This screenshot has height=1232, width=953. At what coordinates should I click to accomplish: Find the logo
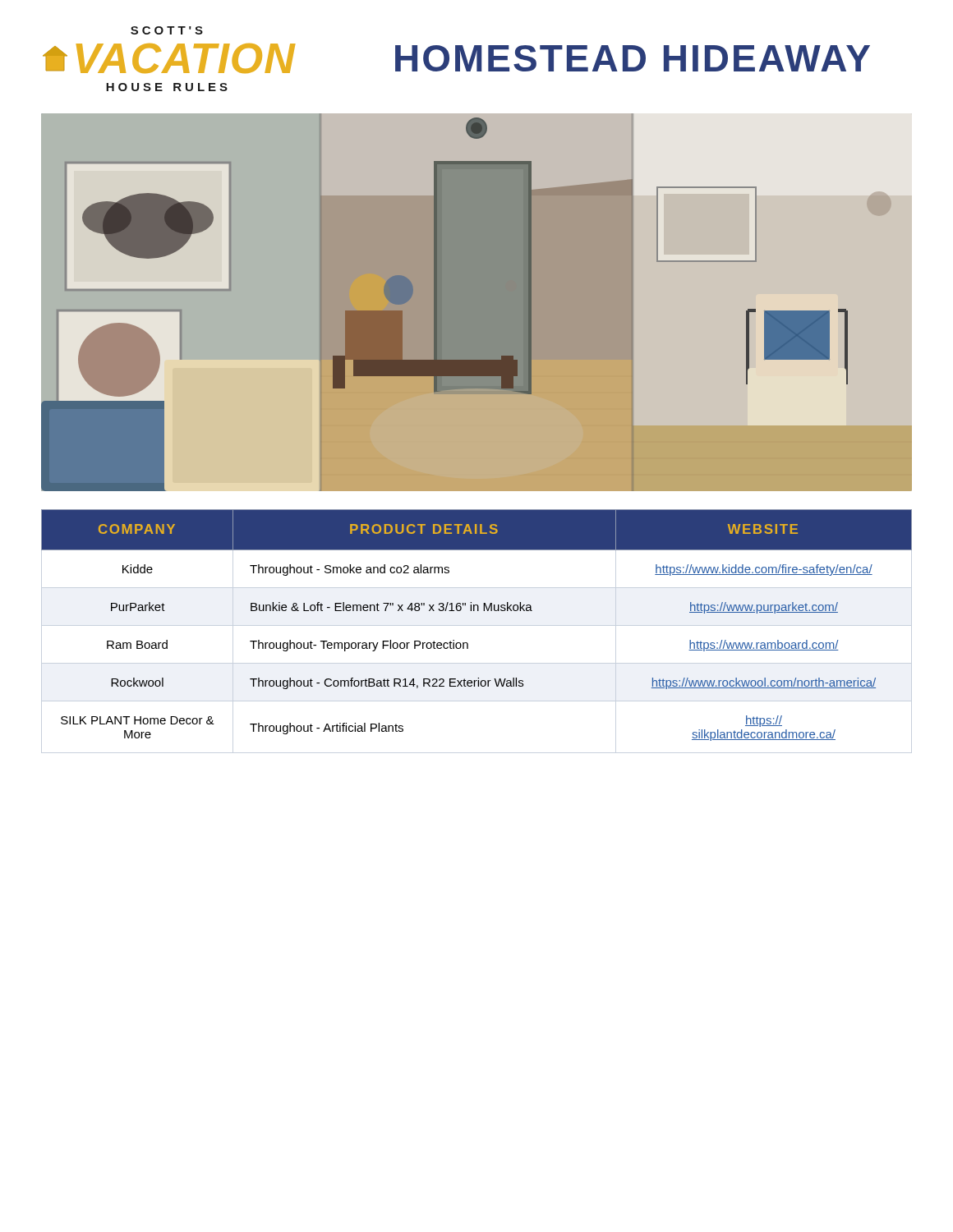click(168, 58)
